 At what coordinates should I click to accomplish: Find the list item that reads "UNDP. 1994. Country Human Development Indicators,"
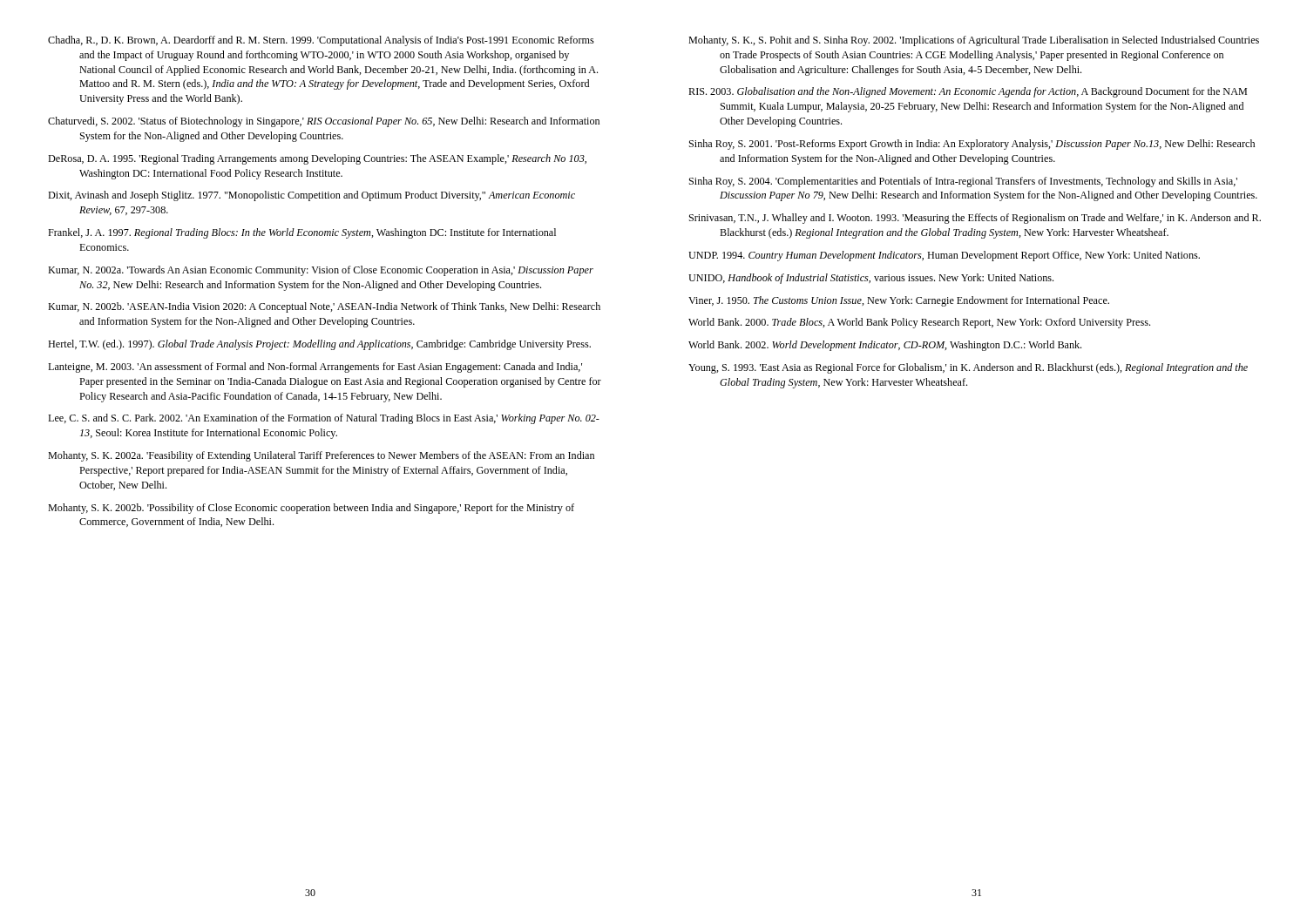944,255
